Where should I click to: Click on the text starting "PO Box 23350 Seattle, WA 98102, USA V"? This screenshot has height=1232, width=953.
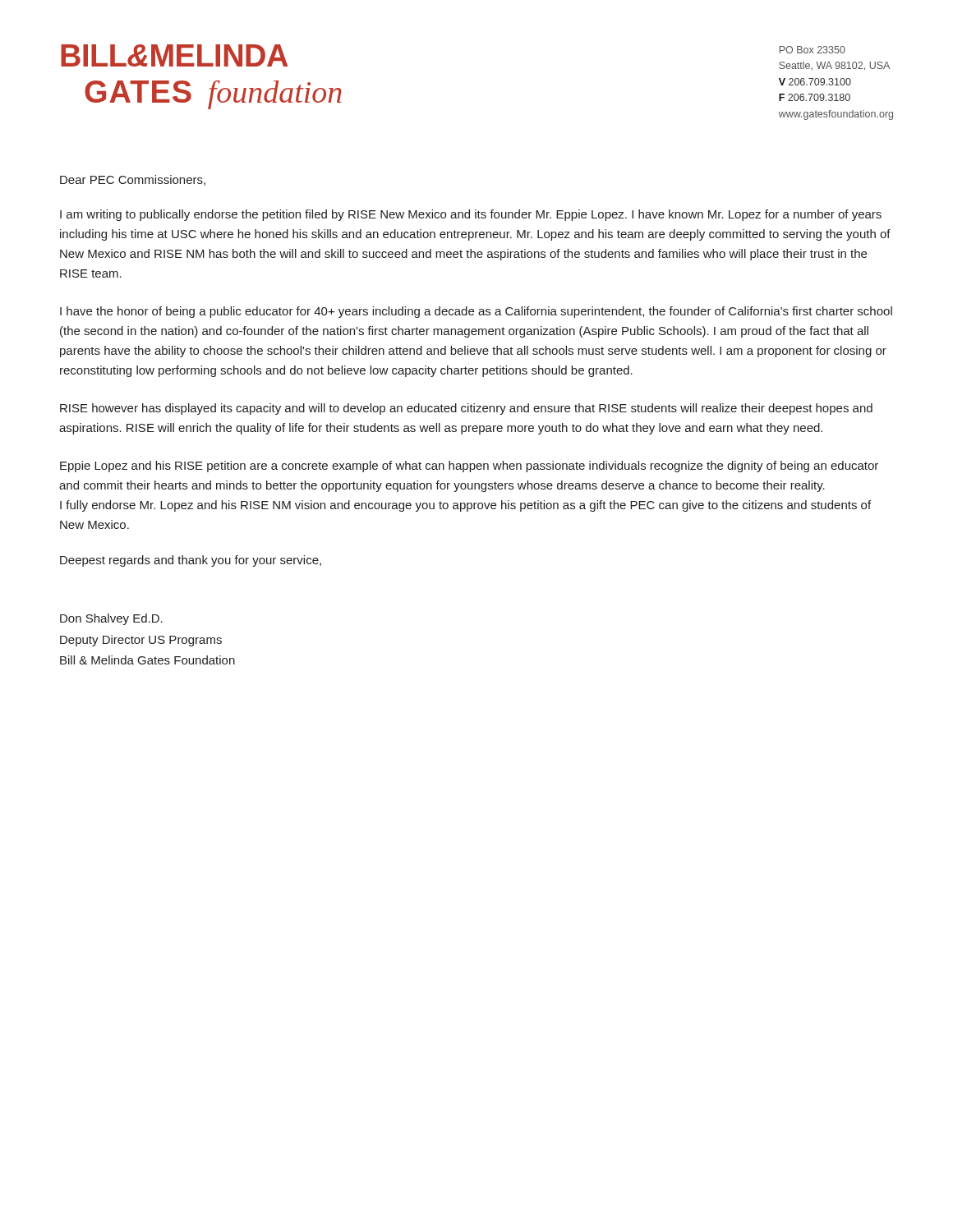point(836,82)
